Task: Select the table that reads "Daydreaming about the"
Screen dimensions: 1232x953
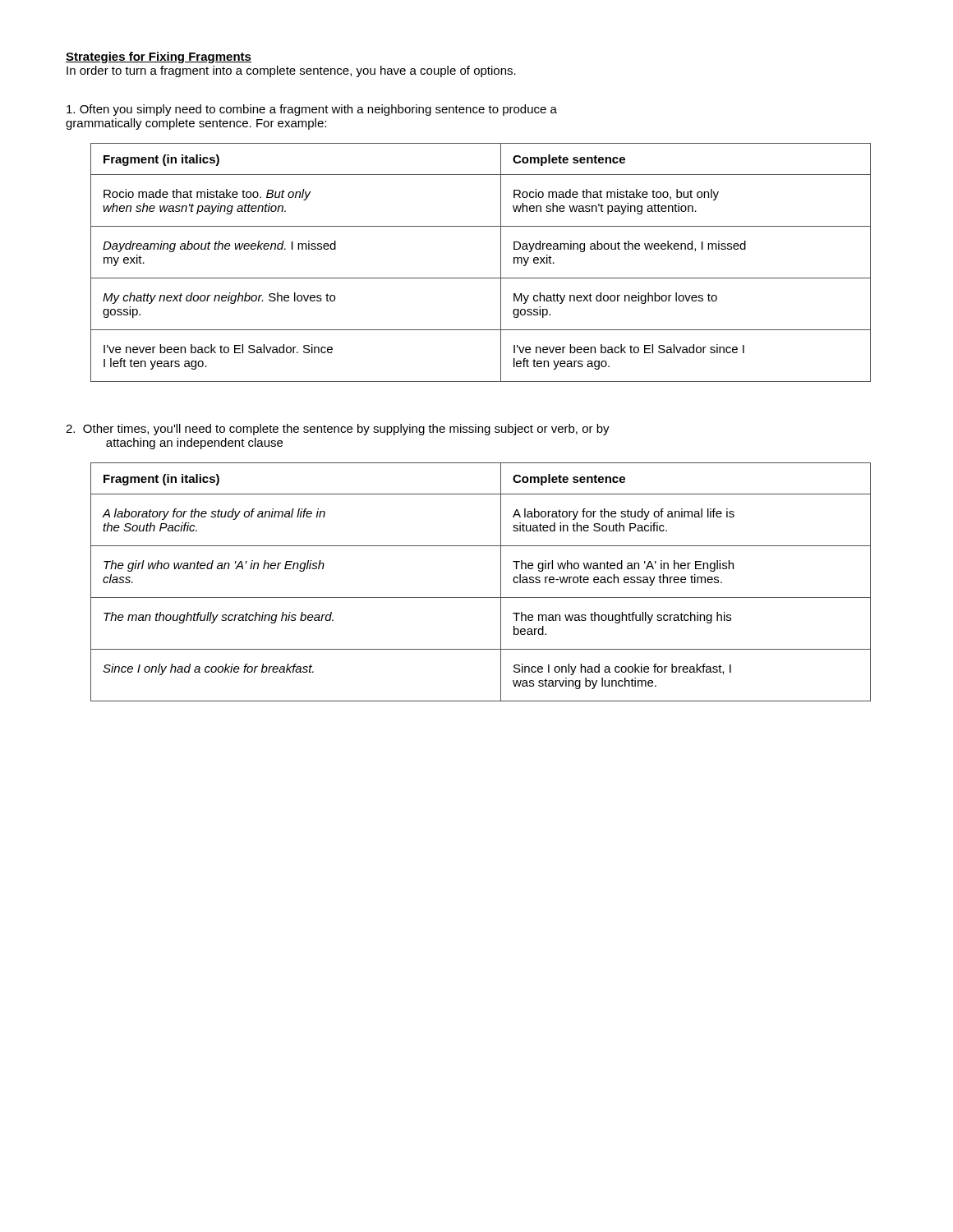Action: [x=476, y=262]
